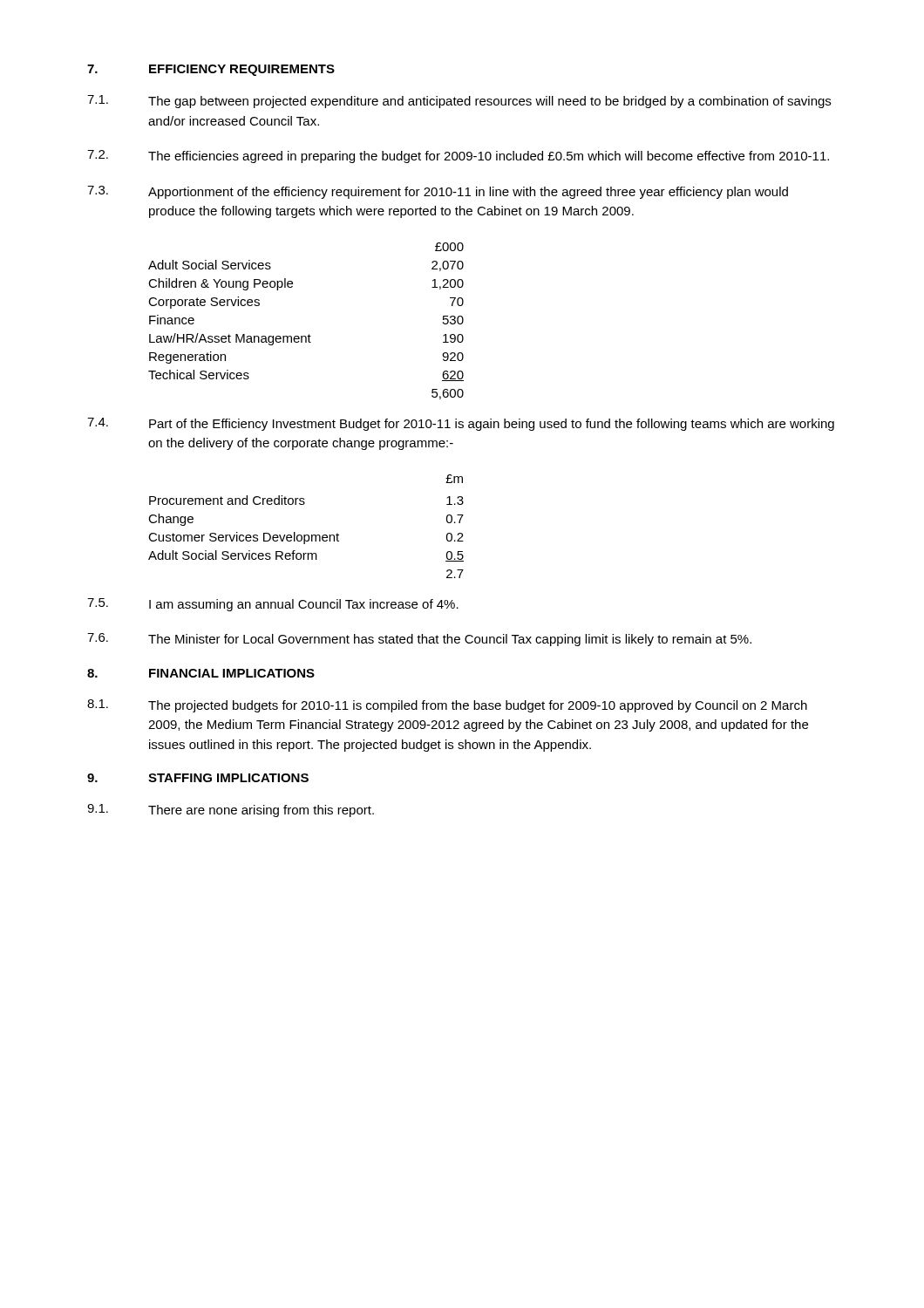Find the region starting "4. Part of the Efficiency Investment Budget for"
This screenshot has height=1308, width=924.
point(462,433)
